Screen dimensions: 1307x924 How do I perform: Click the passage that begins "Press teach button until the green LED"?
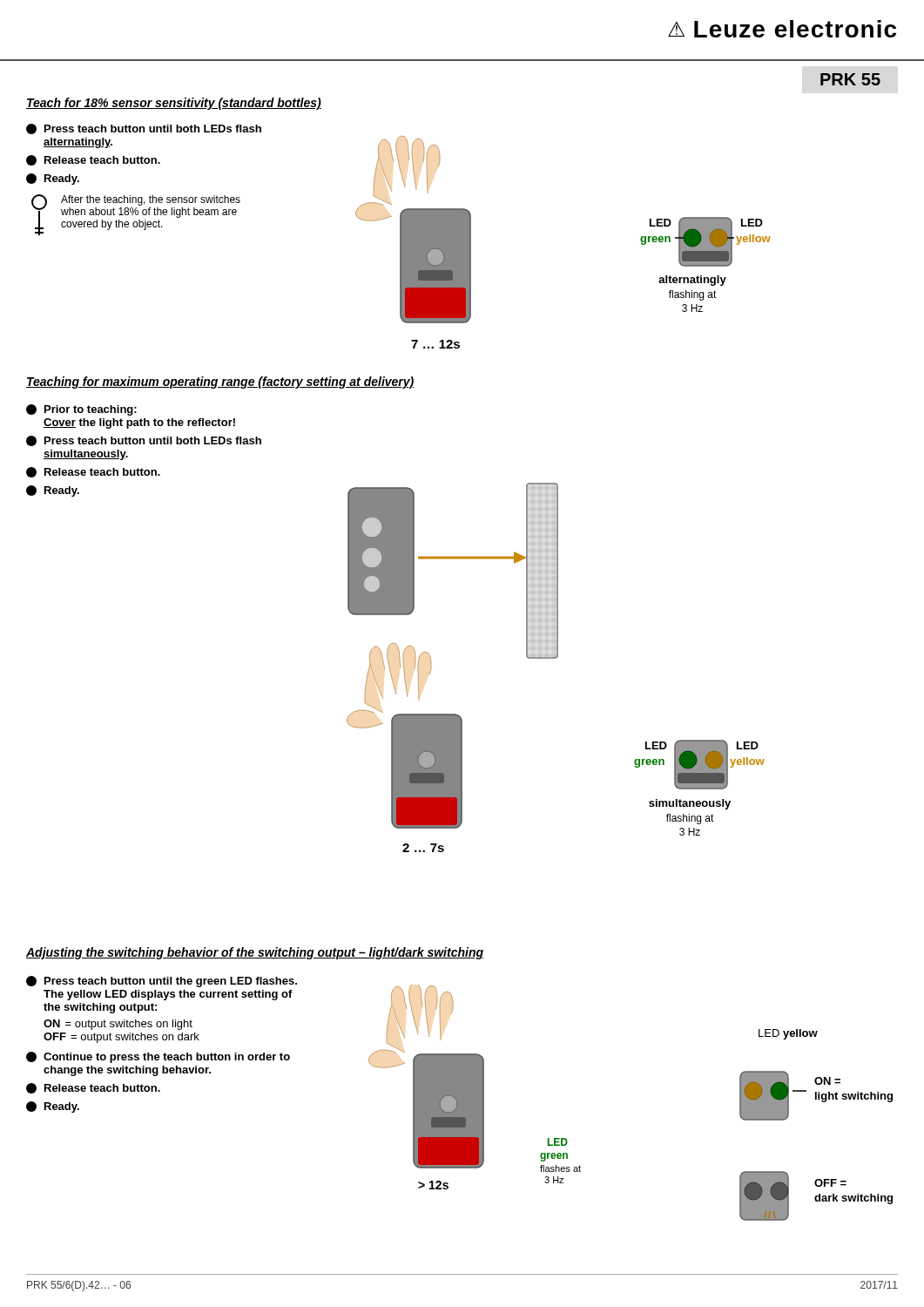click(162, 1009)
